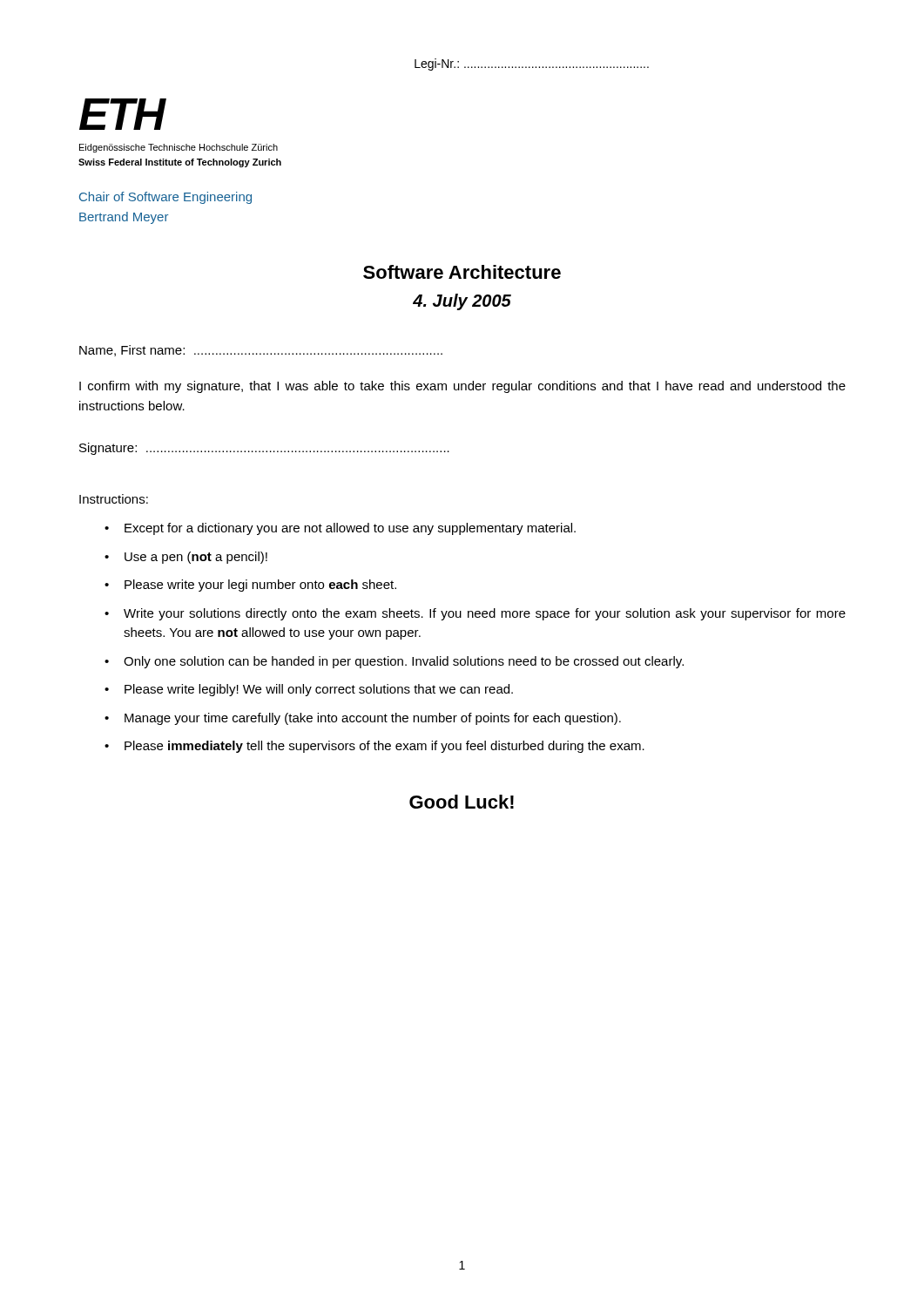
Task: Click on the region starting "Software Architecture"
Action: tap(462, 273)
